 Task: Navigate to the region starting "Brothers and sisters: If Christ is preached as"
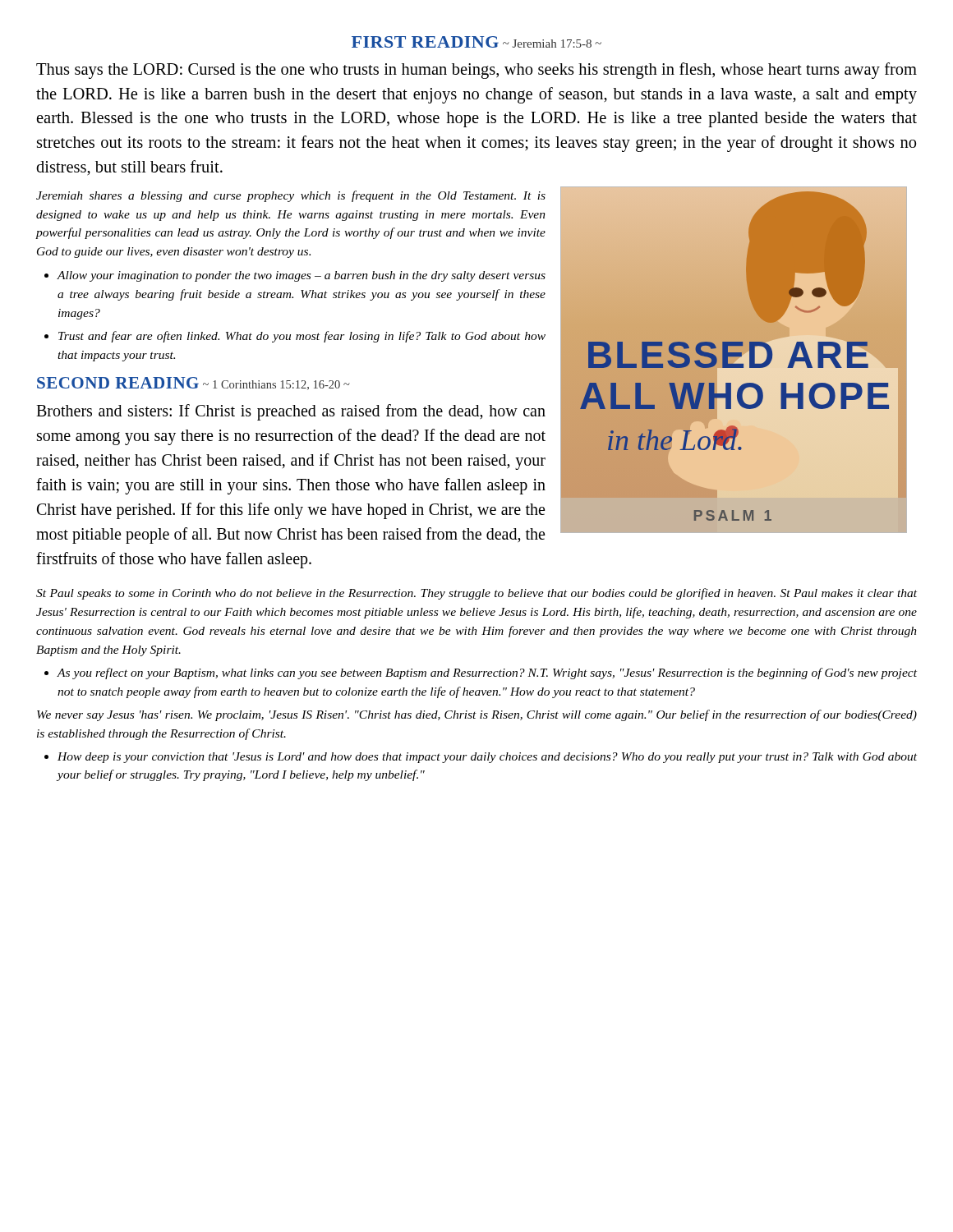pos(291,485)
